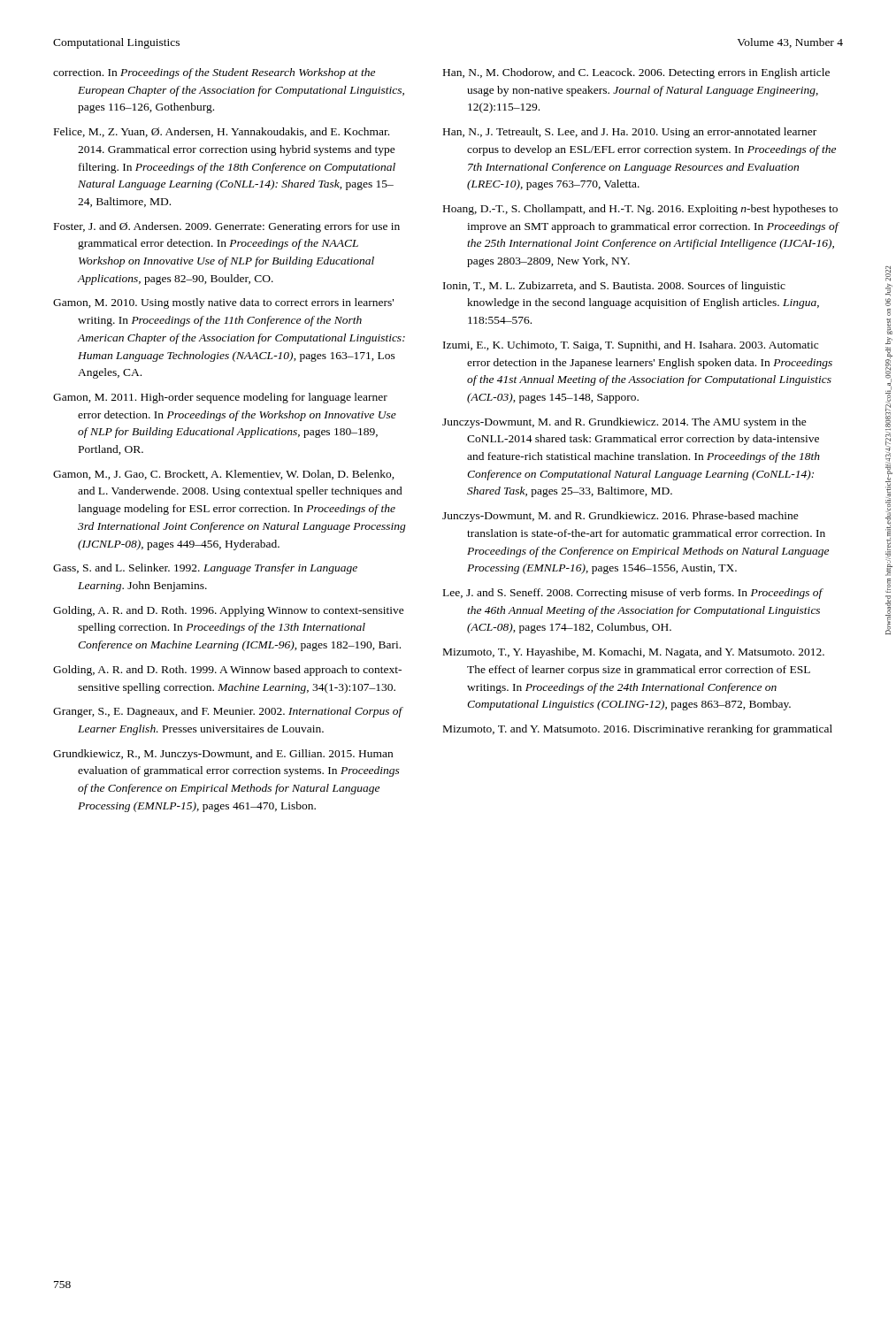Image resolution: width=896 pixels, height=1327 pixels.
Task: Select the text block that reads "Felice, M., Z. Yuan,"
Action: tap(224, 166)
